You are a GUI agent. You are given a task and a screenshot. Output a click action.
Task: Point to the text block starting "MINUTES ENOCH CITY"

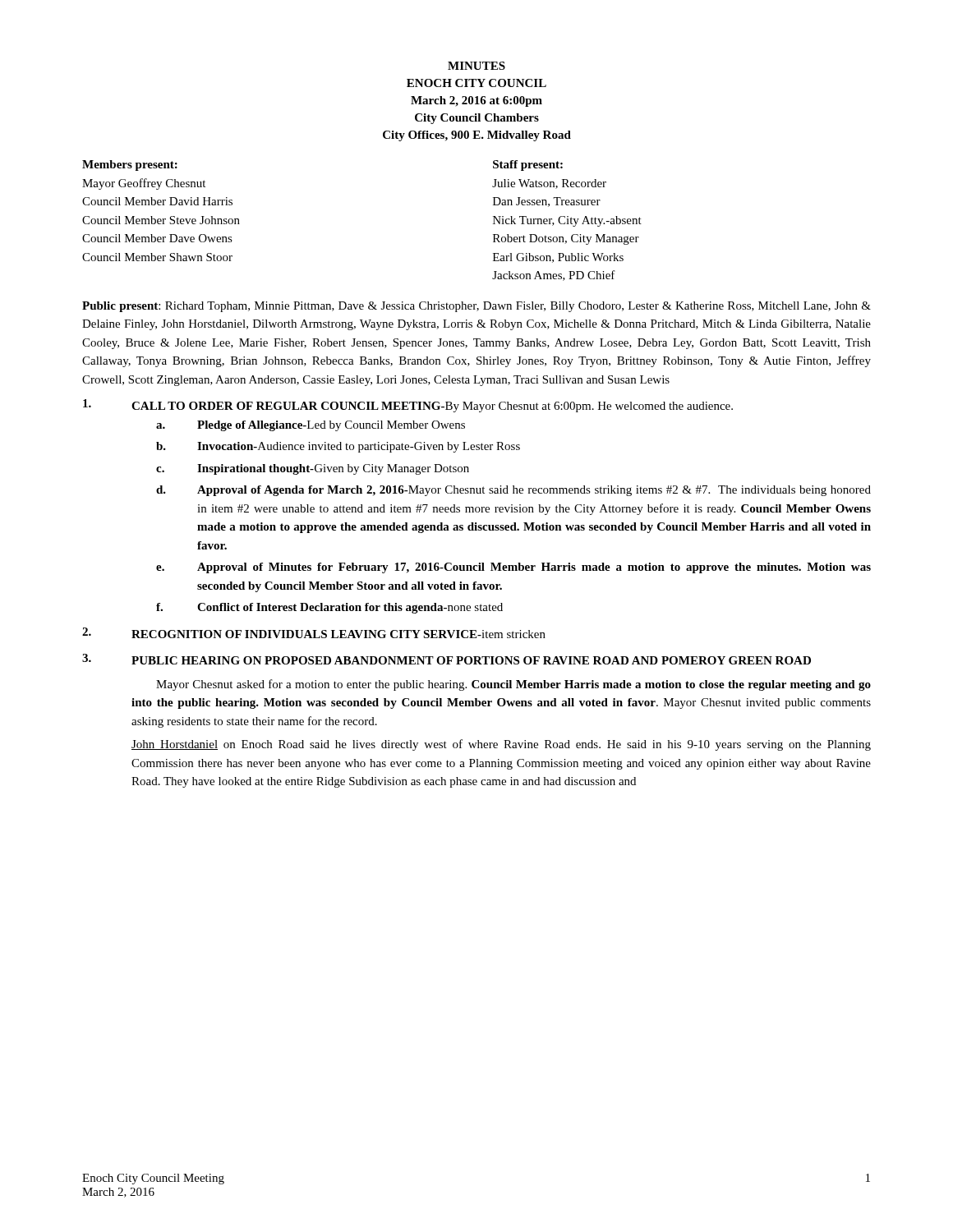click(476, 101)
